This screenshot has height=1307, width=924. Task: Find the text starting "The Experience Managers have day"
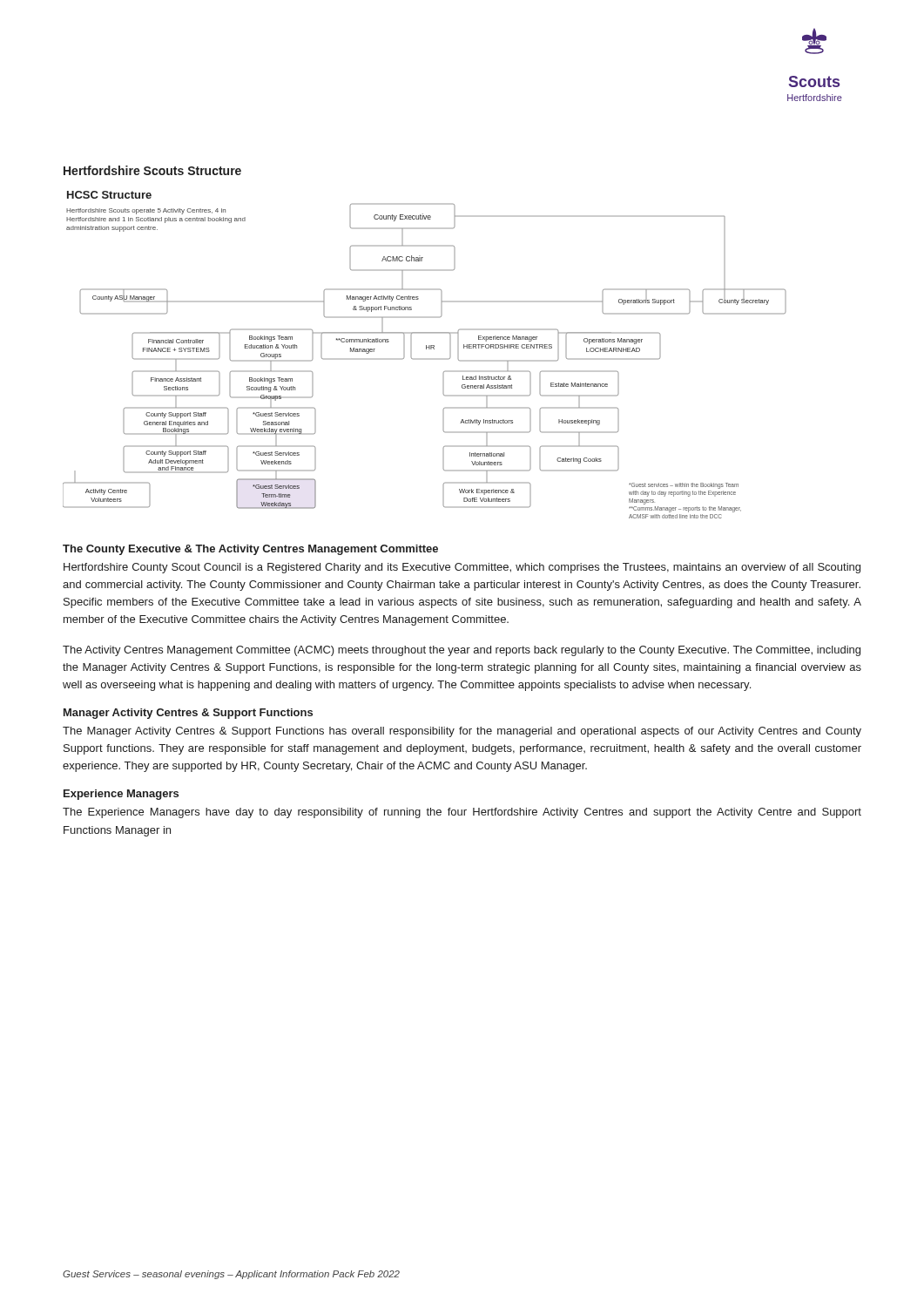(462, 821)
